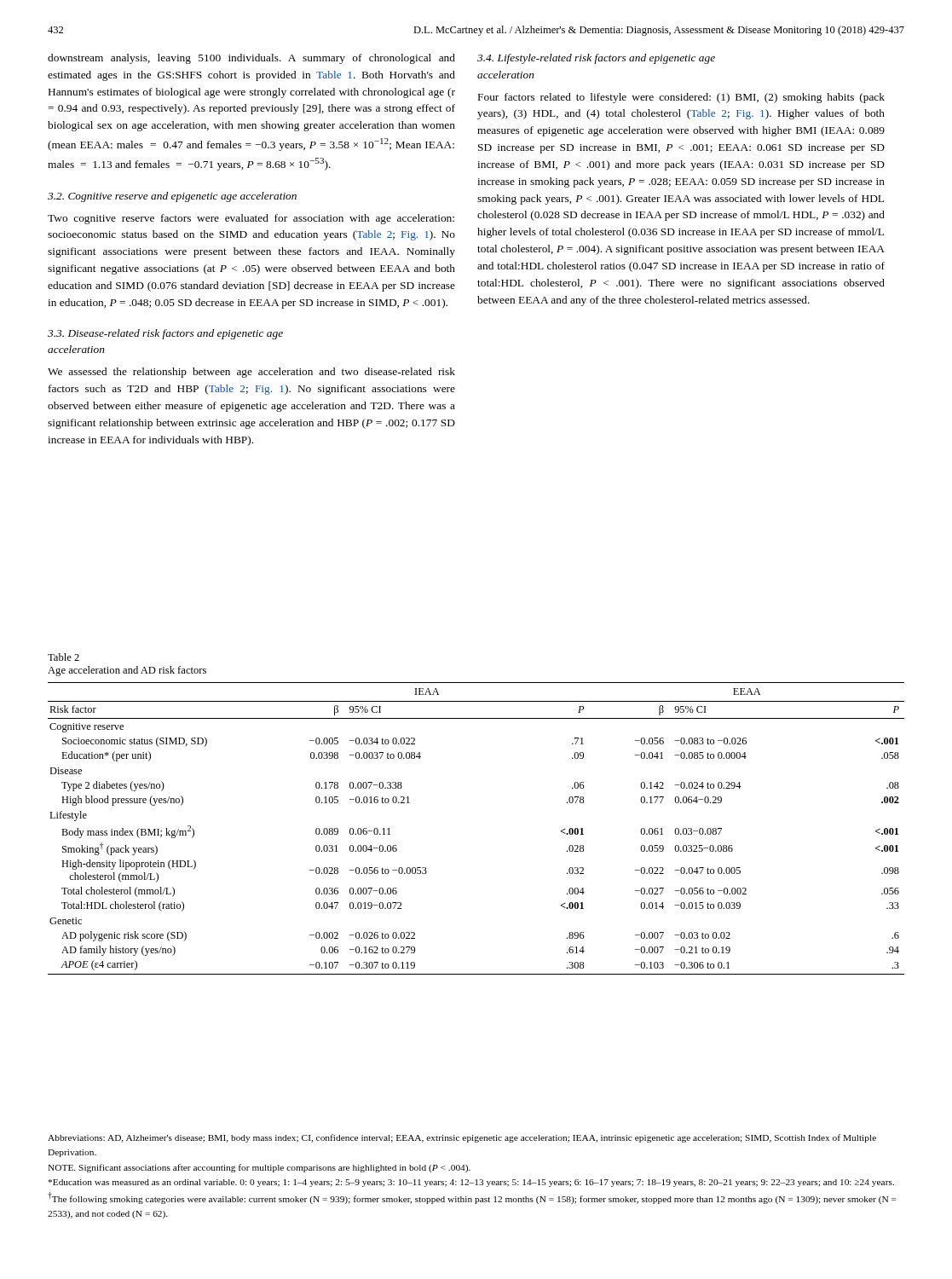The width and height of the screenshot is (952, 1279).
Task: Find the block on this page that starts "We assessed the relationship"
Action: [251, 405]
